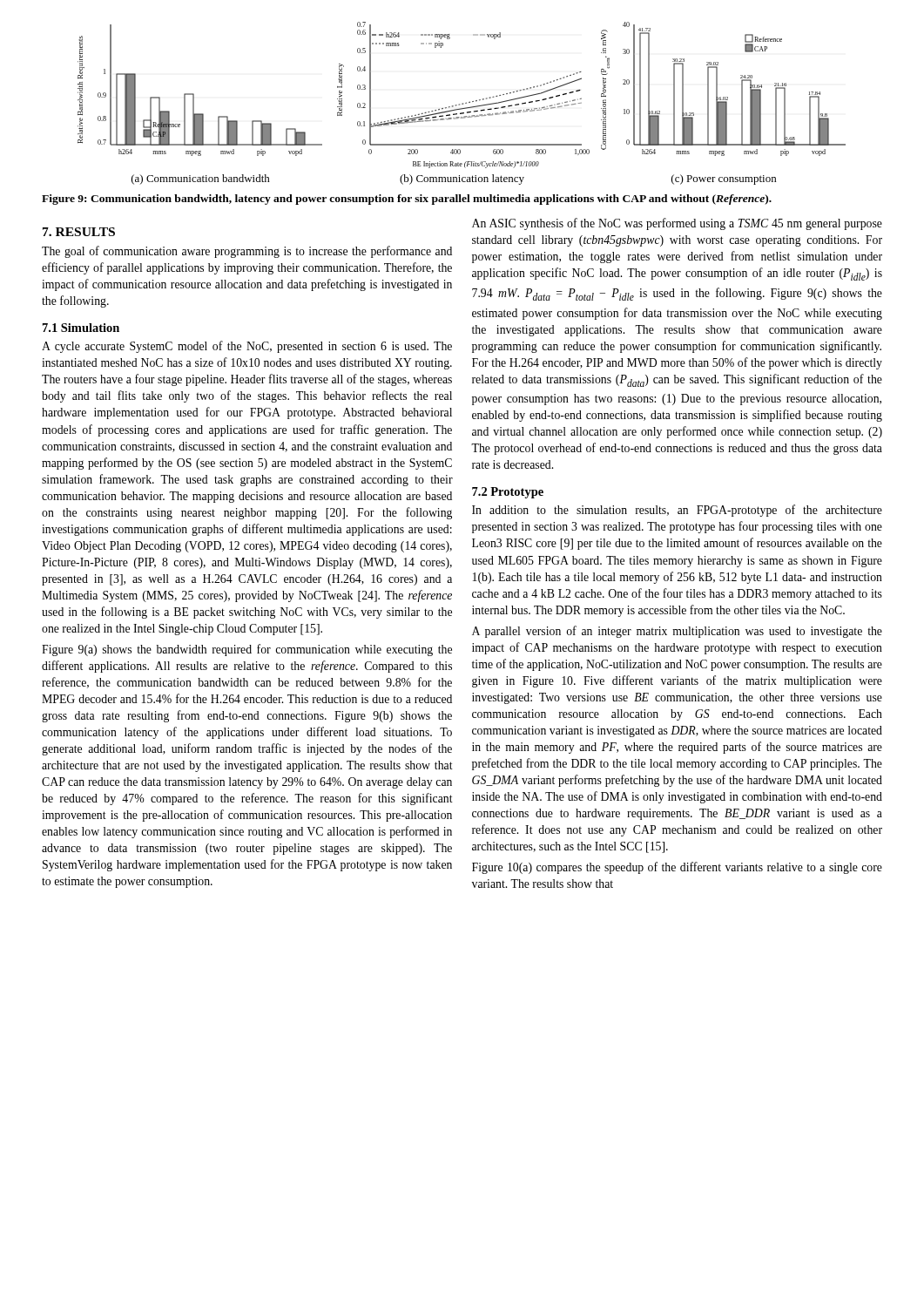Navigate to the text block starting "Figure 9: Communication bandwidth, latency and"
This screenshot has width=924, height=1307.
pos(407,198)
